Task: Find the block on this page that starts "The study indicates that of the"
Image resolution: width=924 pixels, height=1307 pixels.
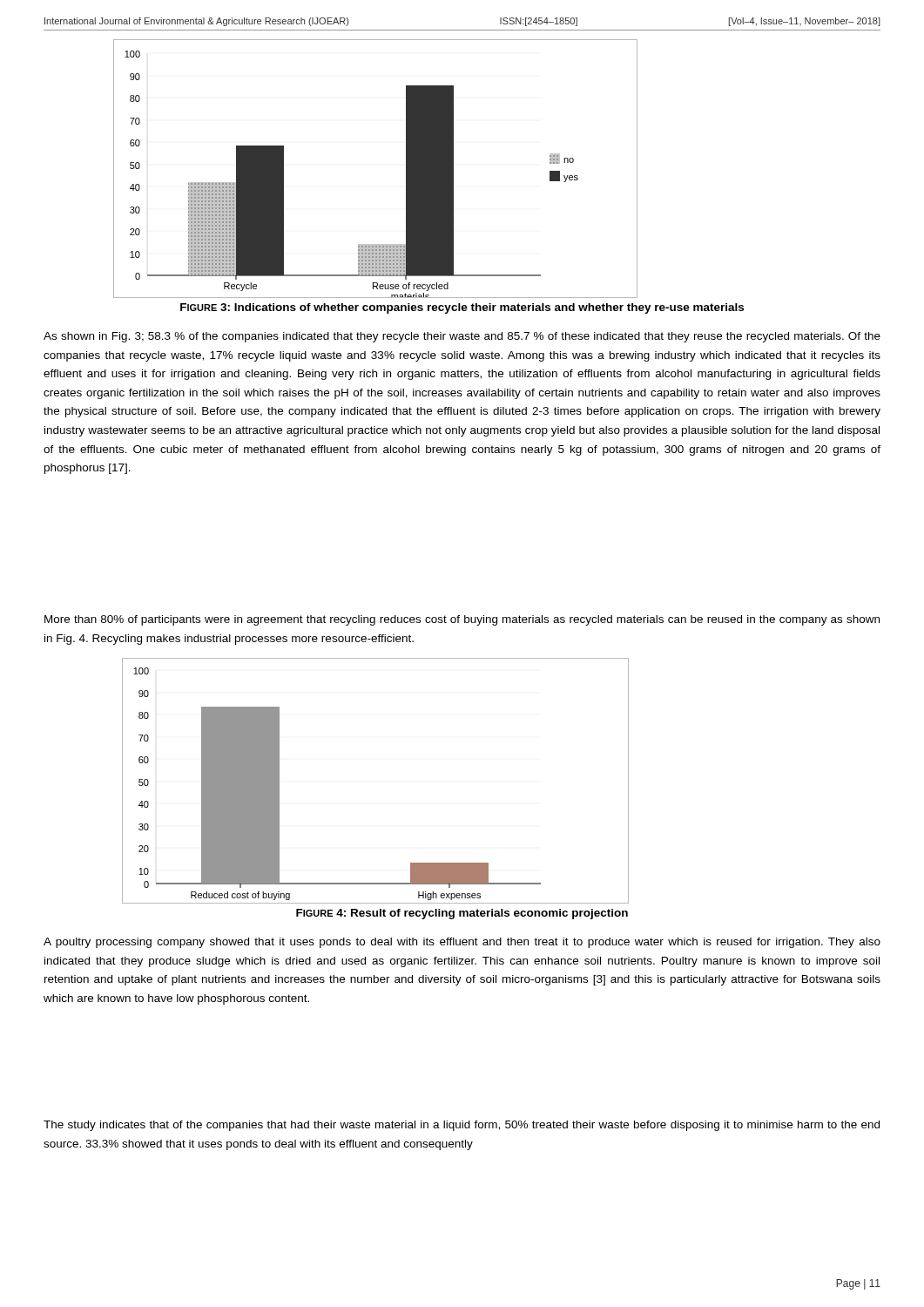Action: [x=462, y=1134]
